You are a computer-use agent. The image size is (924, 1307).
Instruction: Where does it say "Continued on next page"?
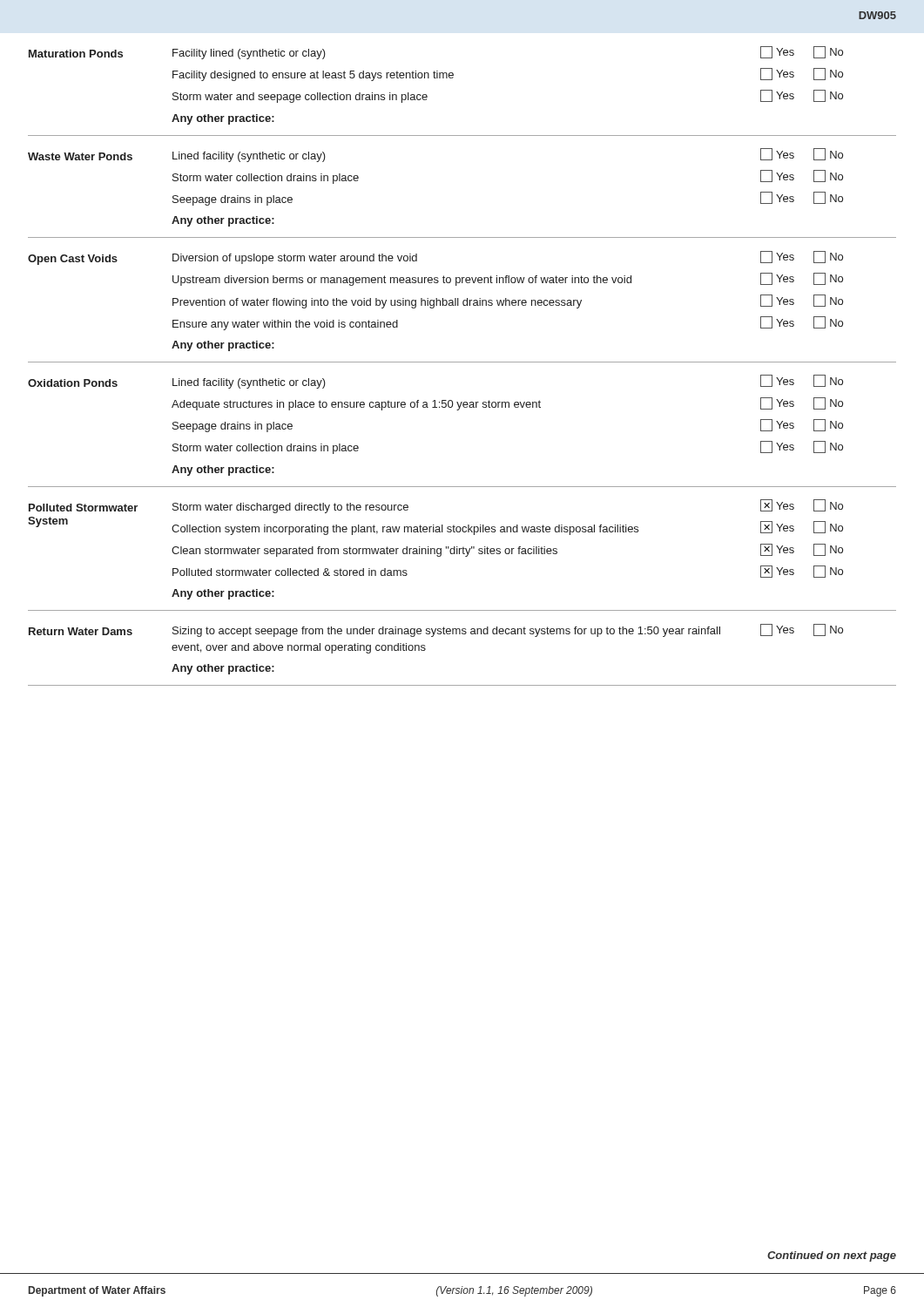832,1255
